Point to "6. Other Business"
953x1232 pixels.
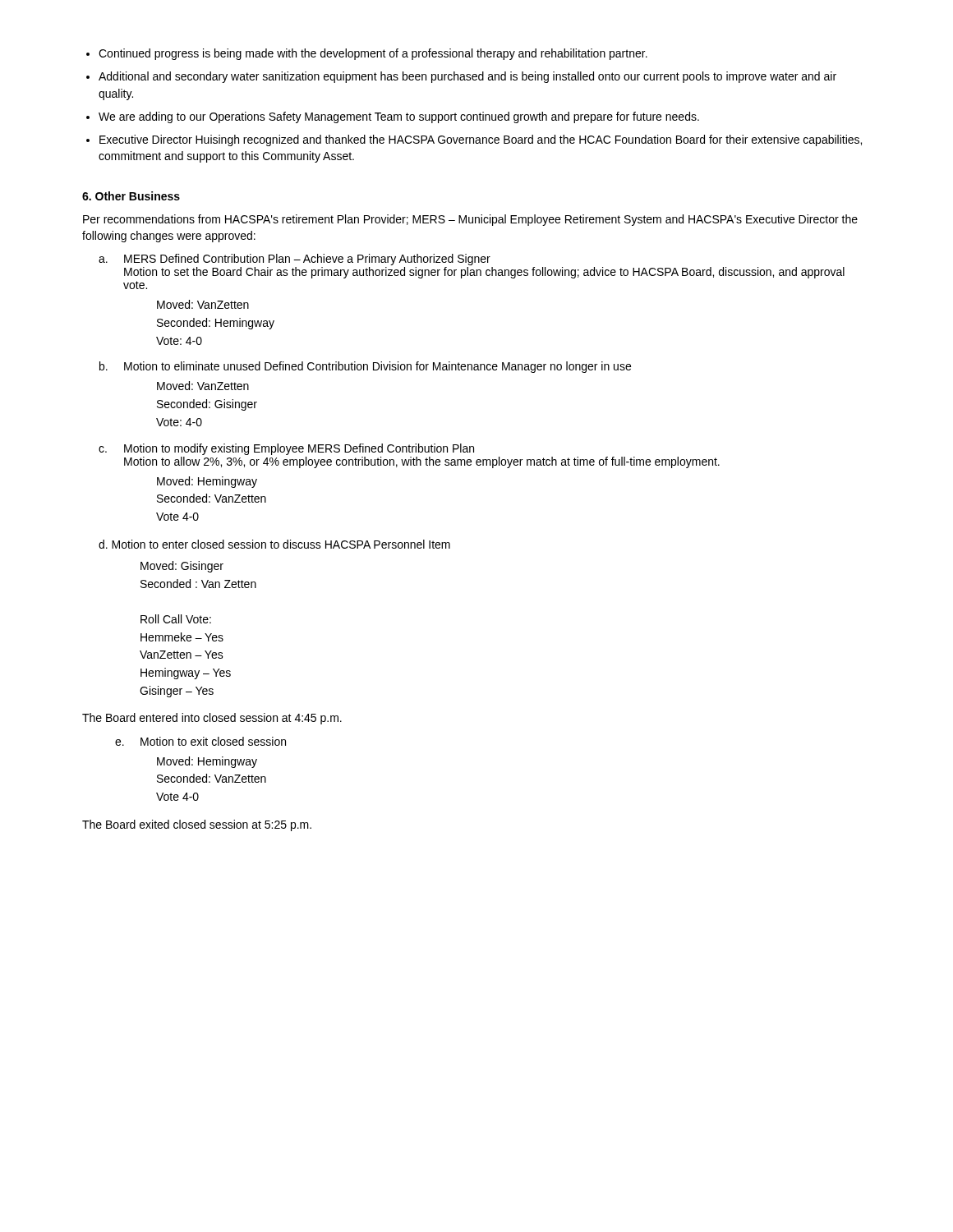131,196
